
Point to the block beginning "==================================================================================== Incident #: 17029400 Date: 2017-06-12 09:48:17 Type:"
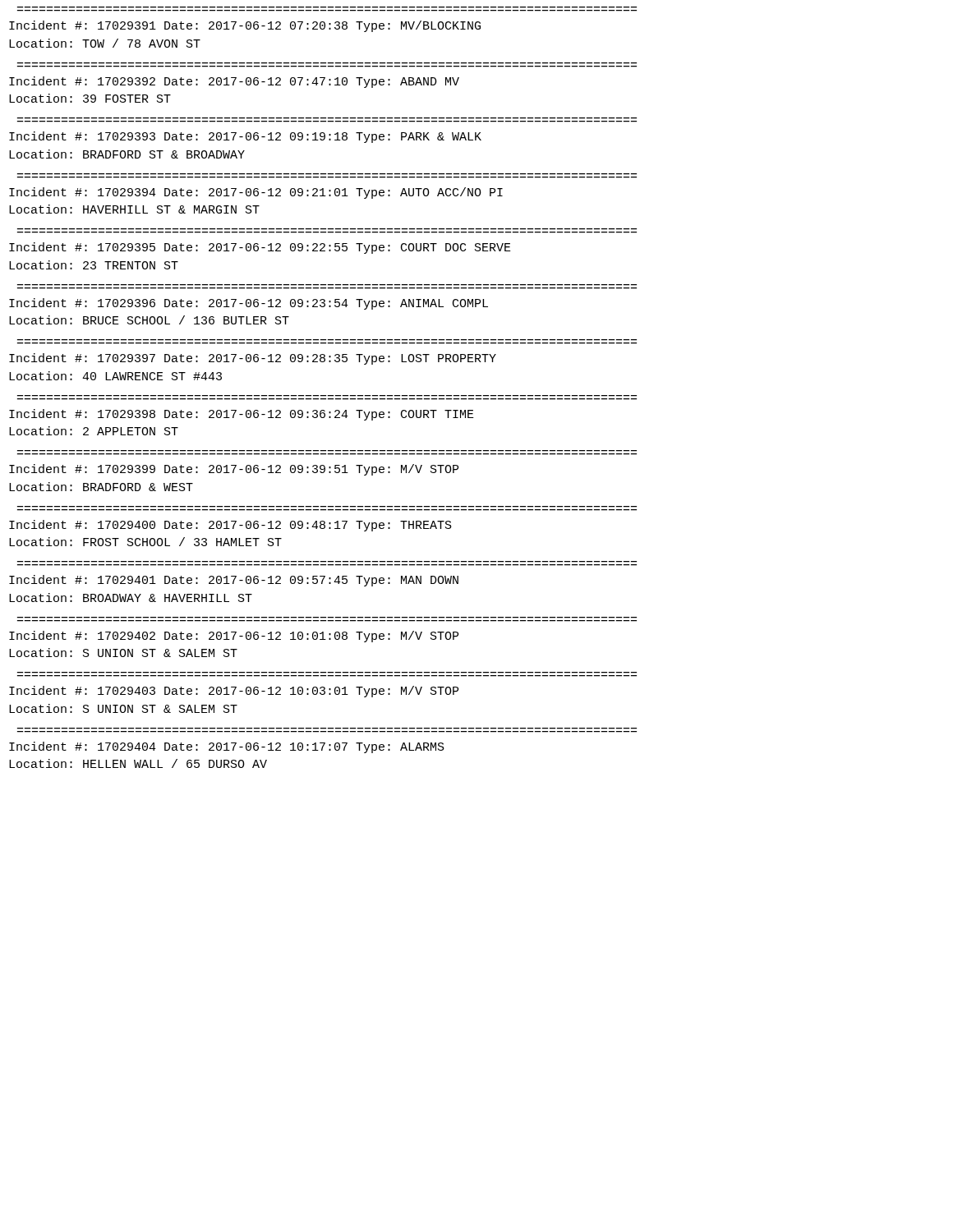(230, 526)
